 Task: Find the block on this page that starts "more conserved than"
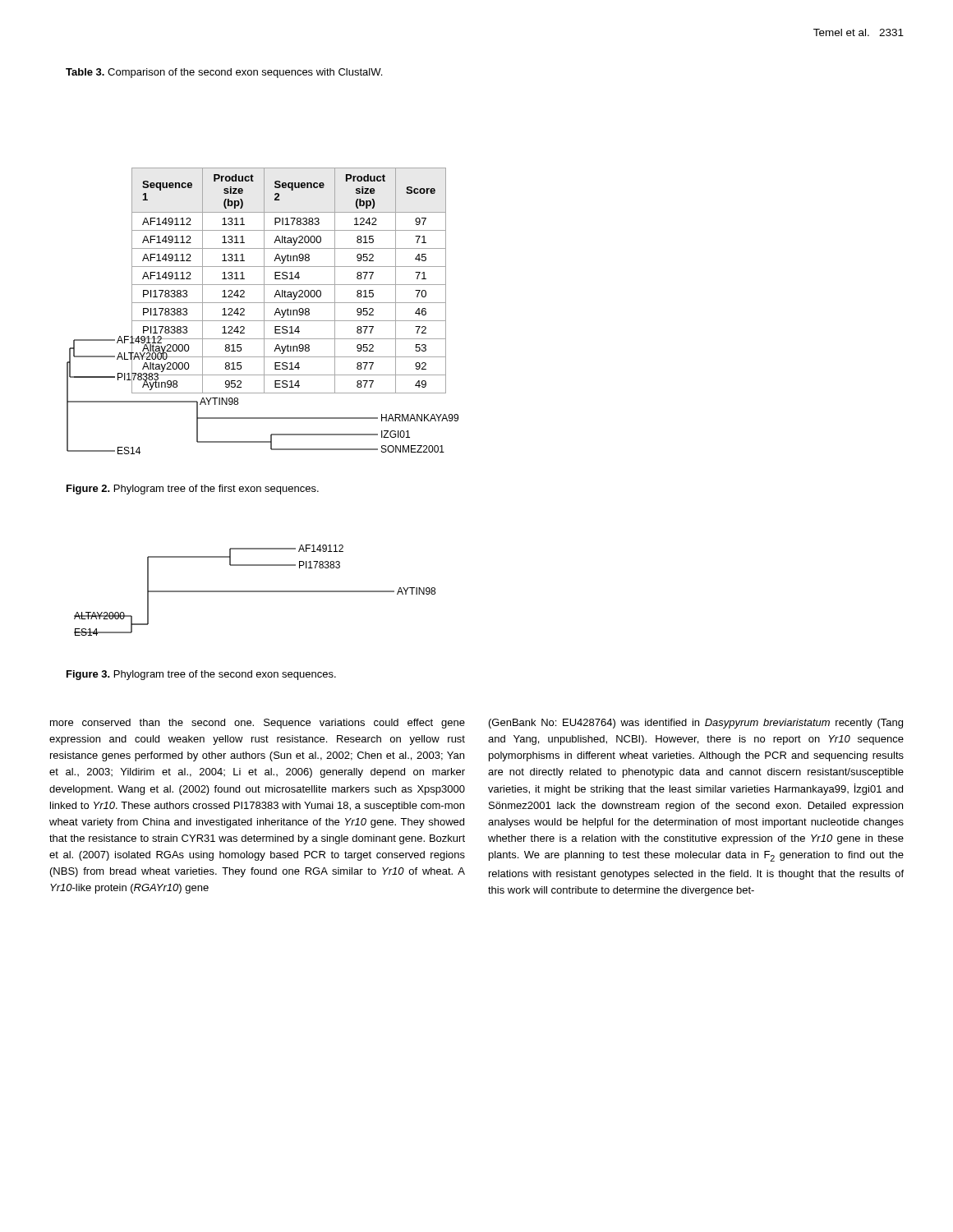pyautogui.click(x=257, y=805)
